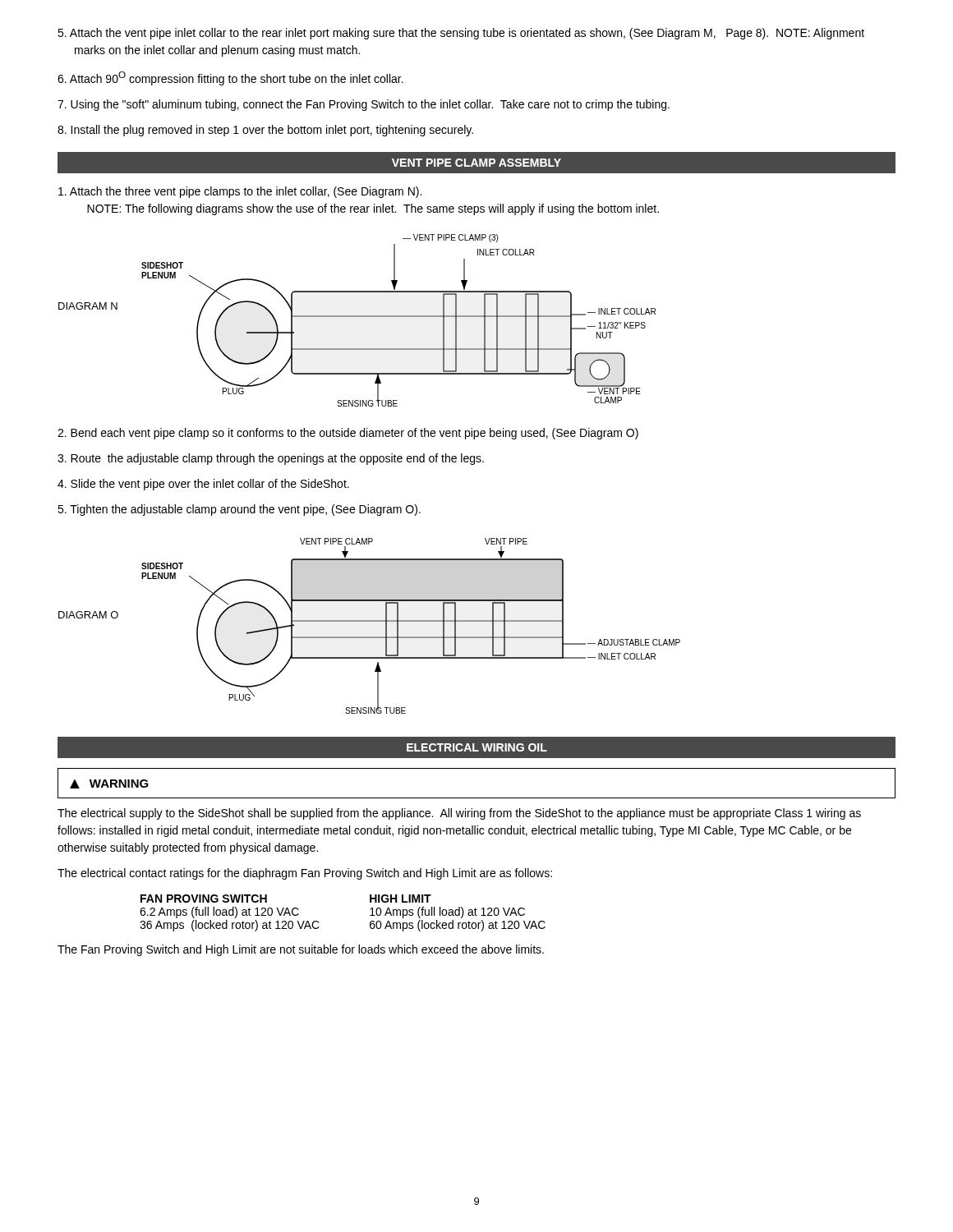Locate the table with the text "HIGH LIMIT 10 Amps (full"

(x=518, y=912)
